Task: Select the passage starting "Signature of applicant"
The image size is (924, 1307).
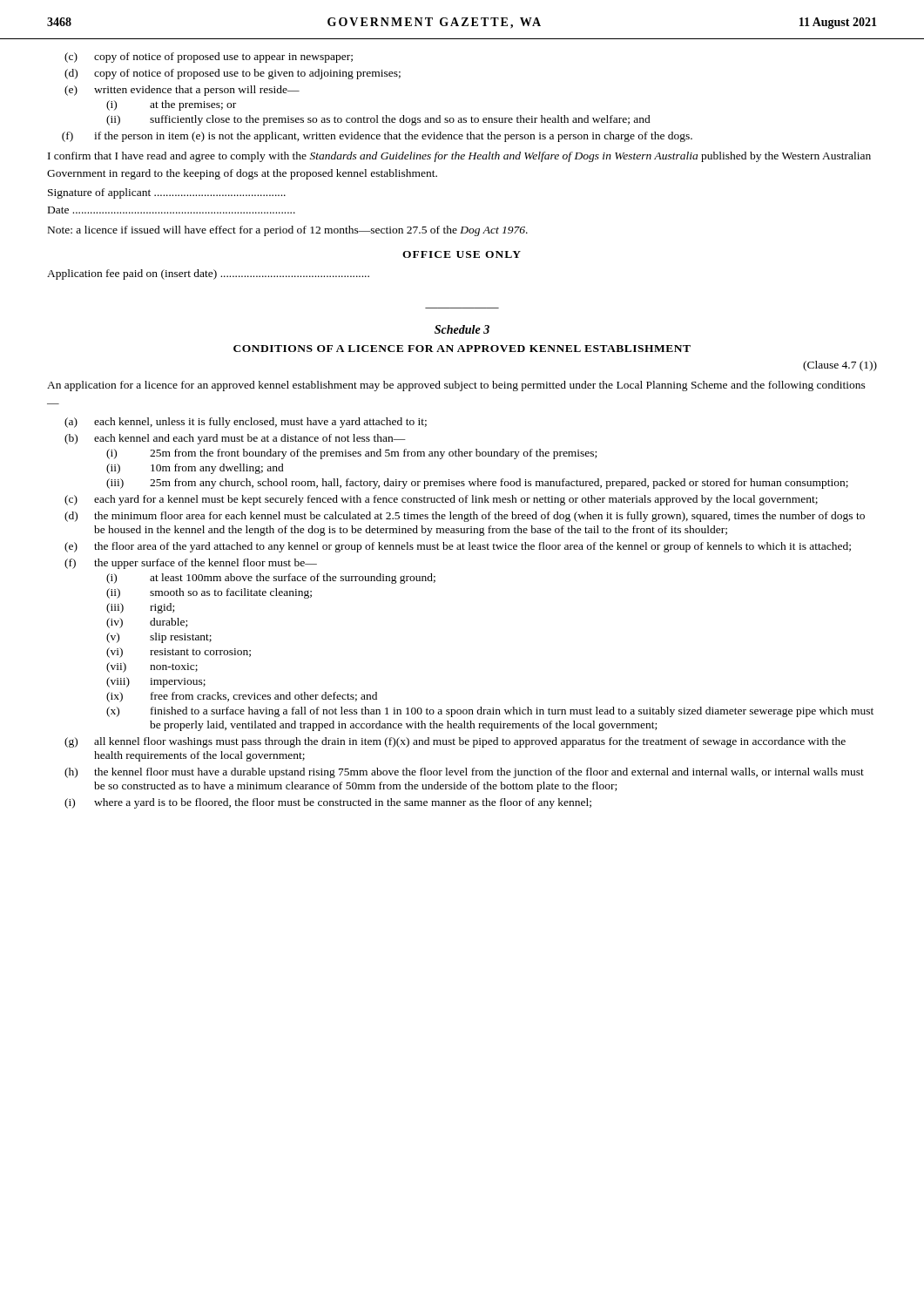Action: click(x=167, y=192)
